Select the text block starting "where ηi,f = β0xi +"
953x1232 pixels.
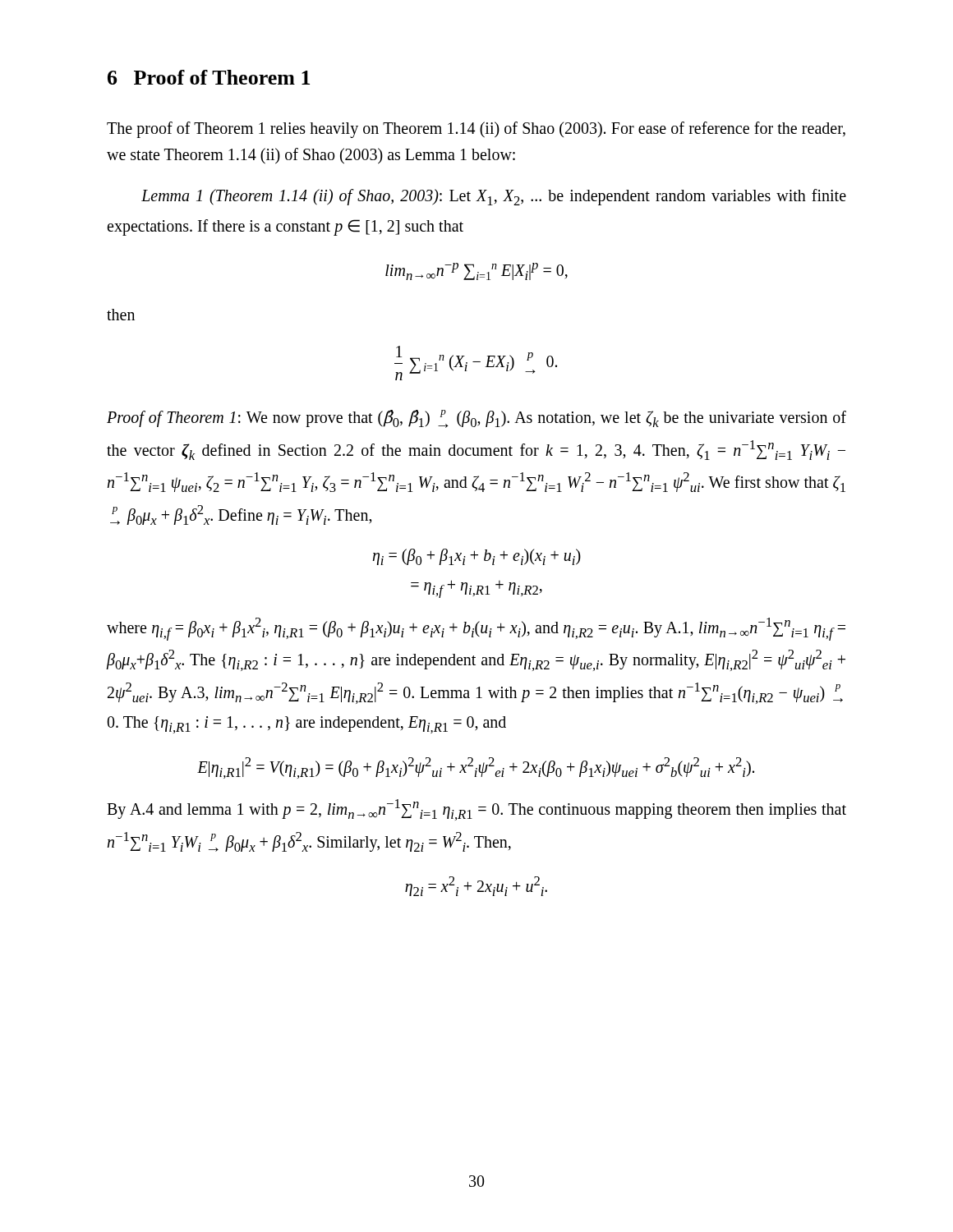point(476,675)
